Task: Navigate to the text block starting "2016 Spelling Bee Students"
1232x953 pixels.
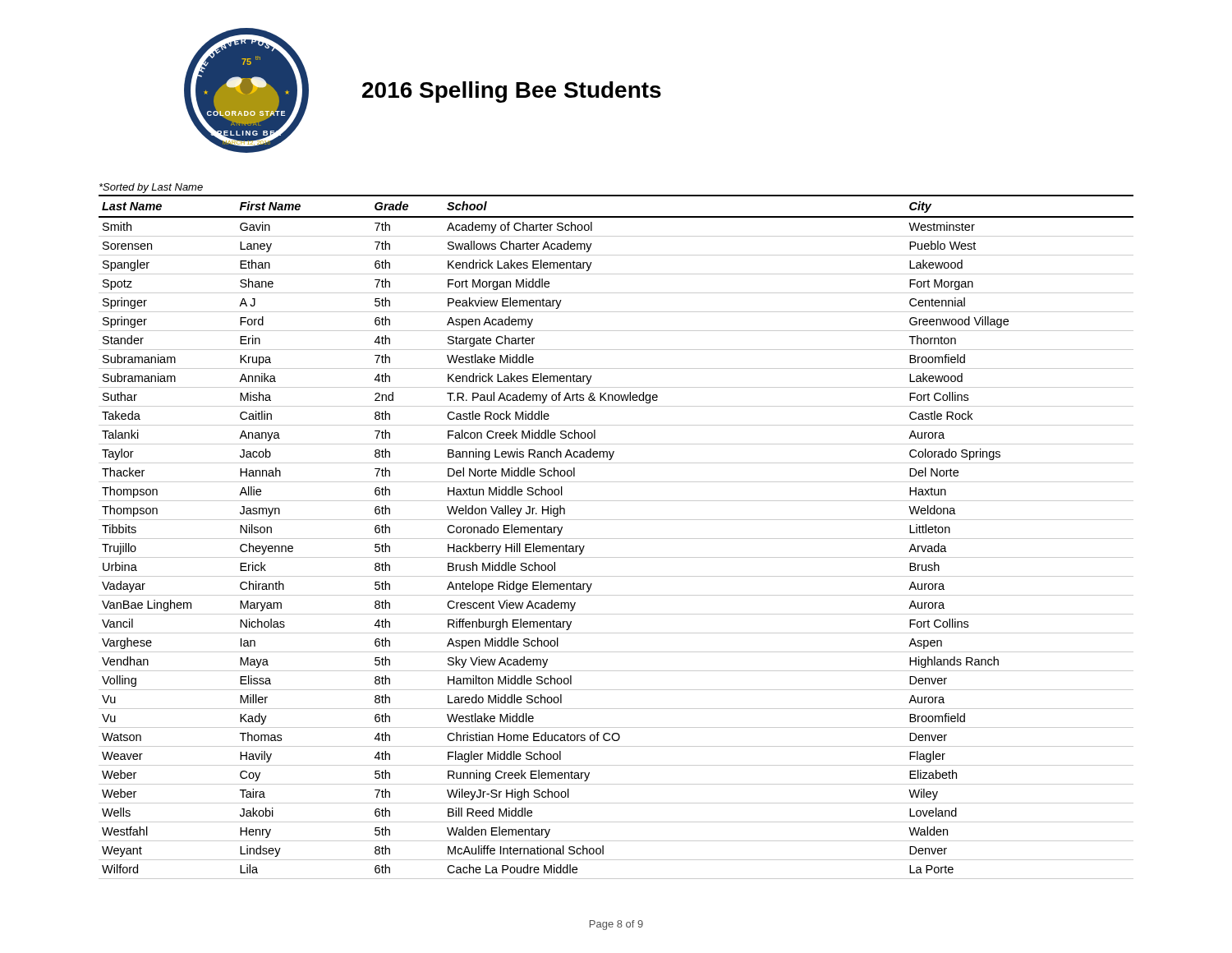Action: (x=512, y=90)
